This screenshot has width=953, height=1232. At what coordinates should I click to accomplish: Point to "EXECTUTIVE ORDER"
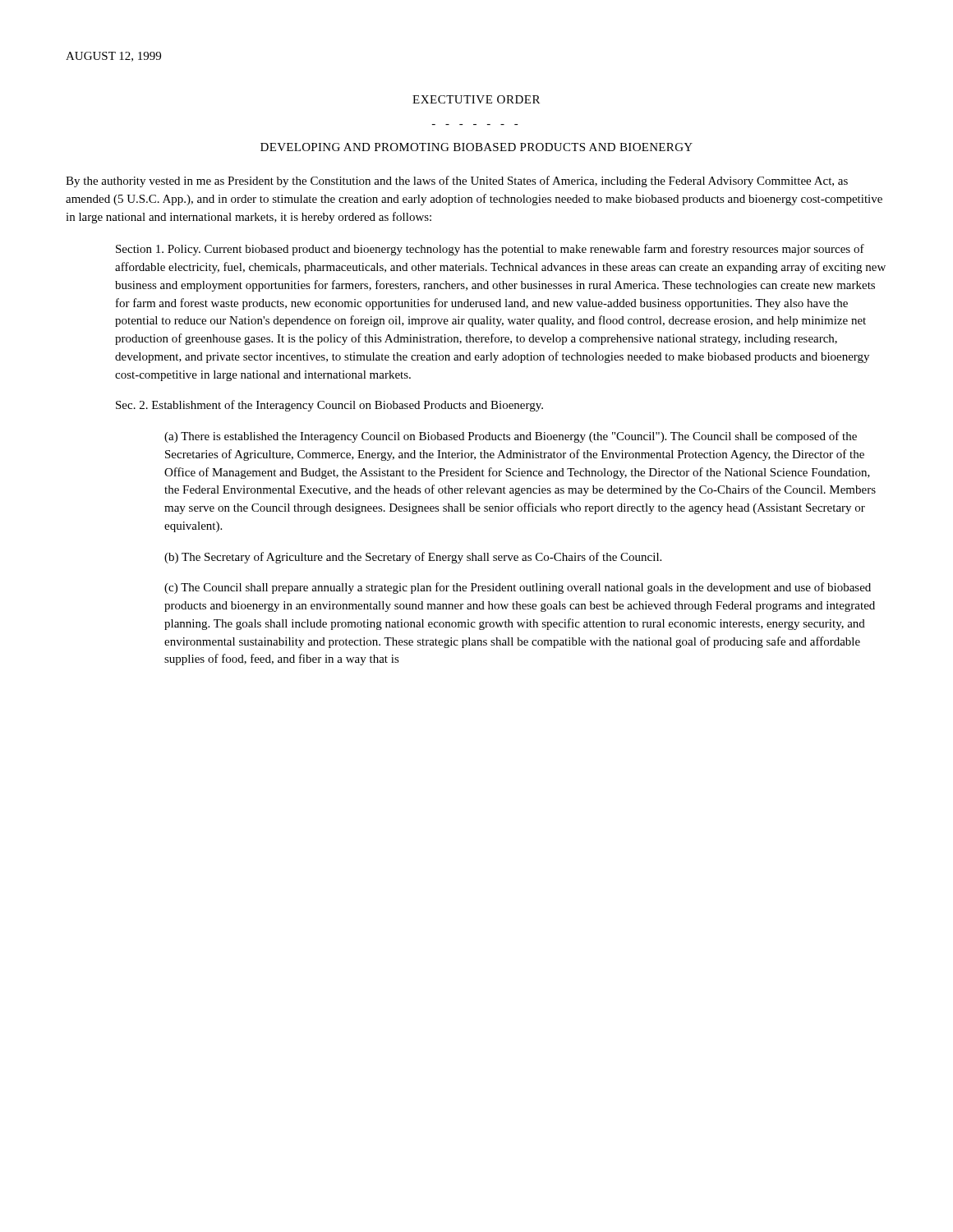click(476, 99)
